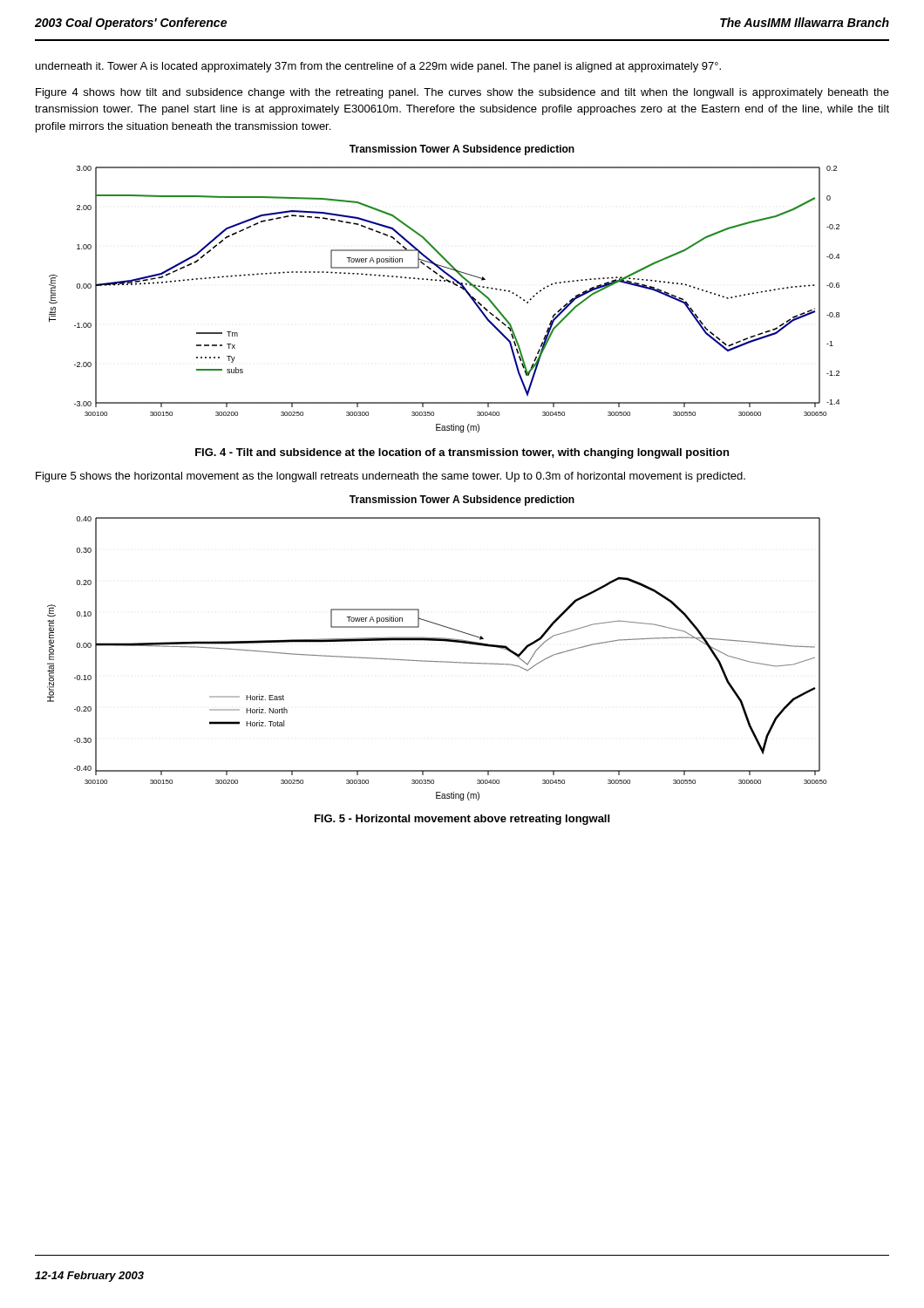924x1308 pixels.
Task: Find the passage starting "FIG. 5 - Horizontal movement above"
Action: [x=462, y=818]
